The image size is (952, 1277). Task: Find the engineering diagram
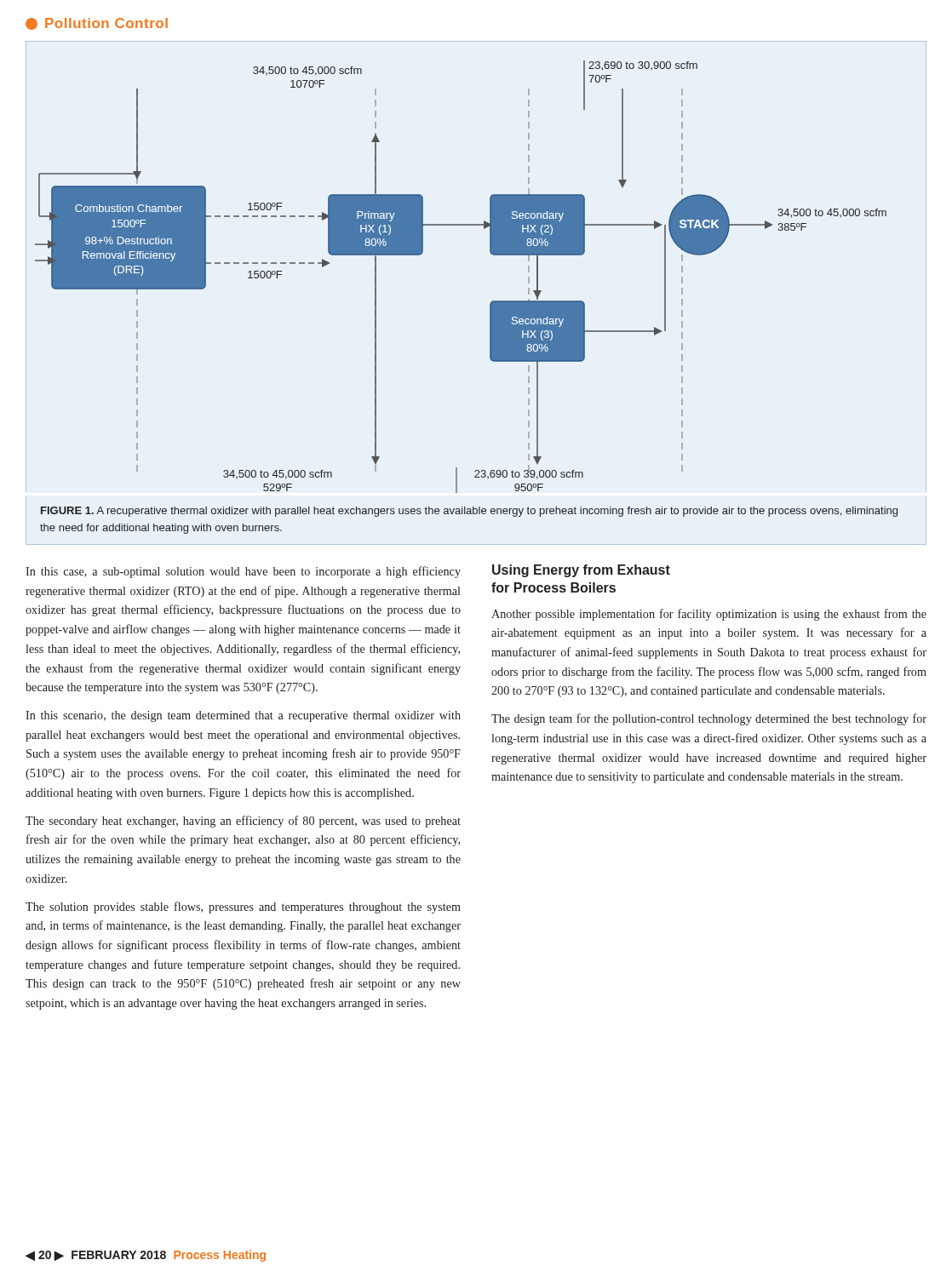coord(476,266)
